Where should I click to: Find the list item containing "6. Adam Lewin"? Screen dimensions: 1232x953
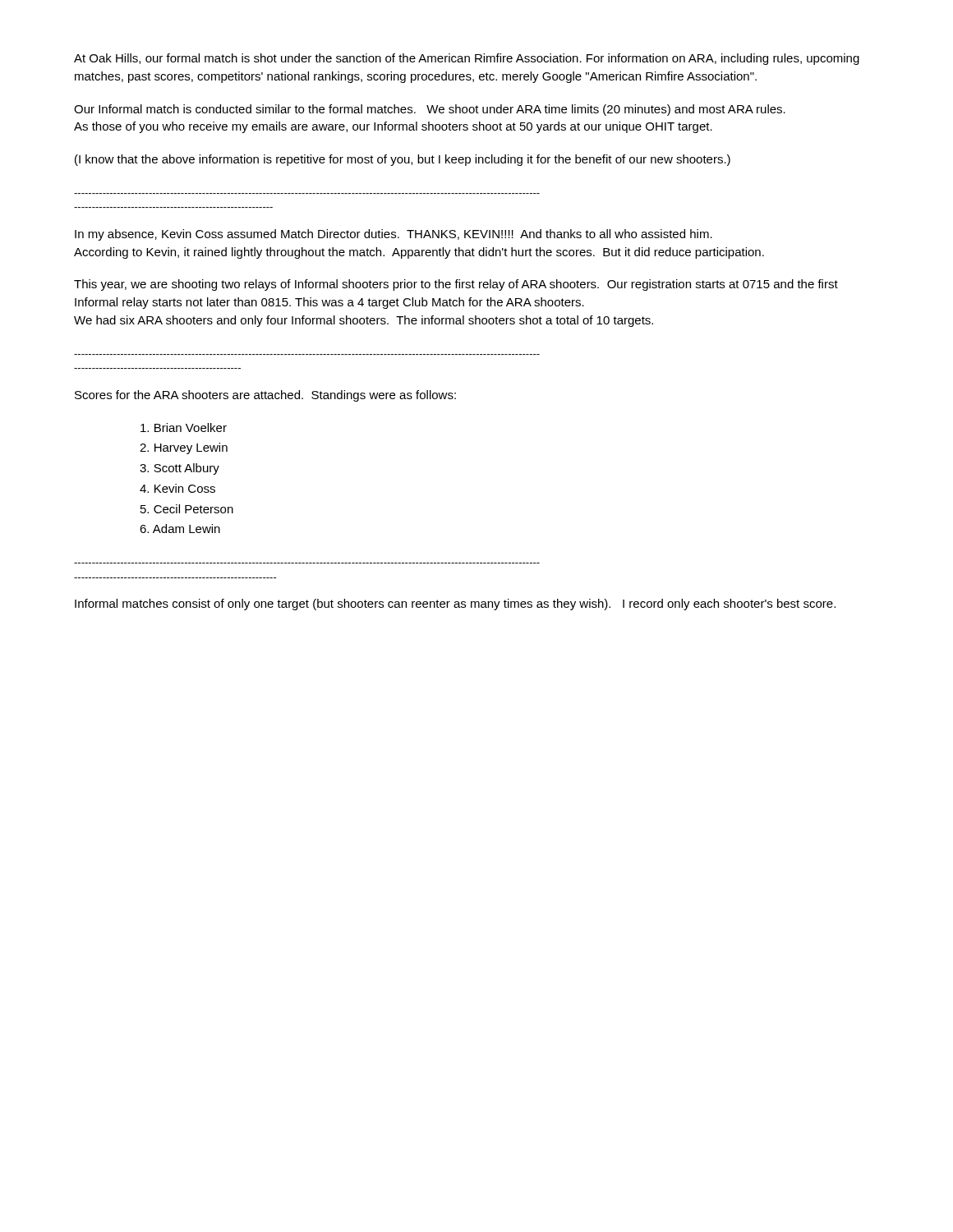[180, 529]
